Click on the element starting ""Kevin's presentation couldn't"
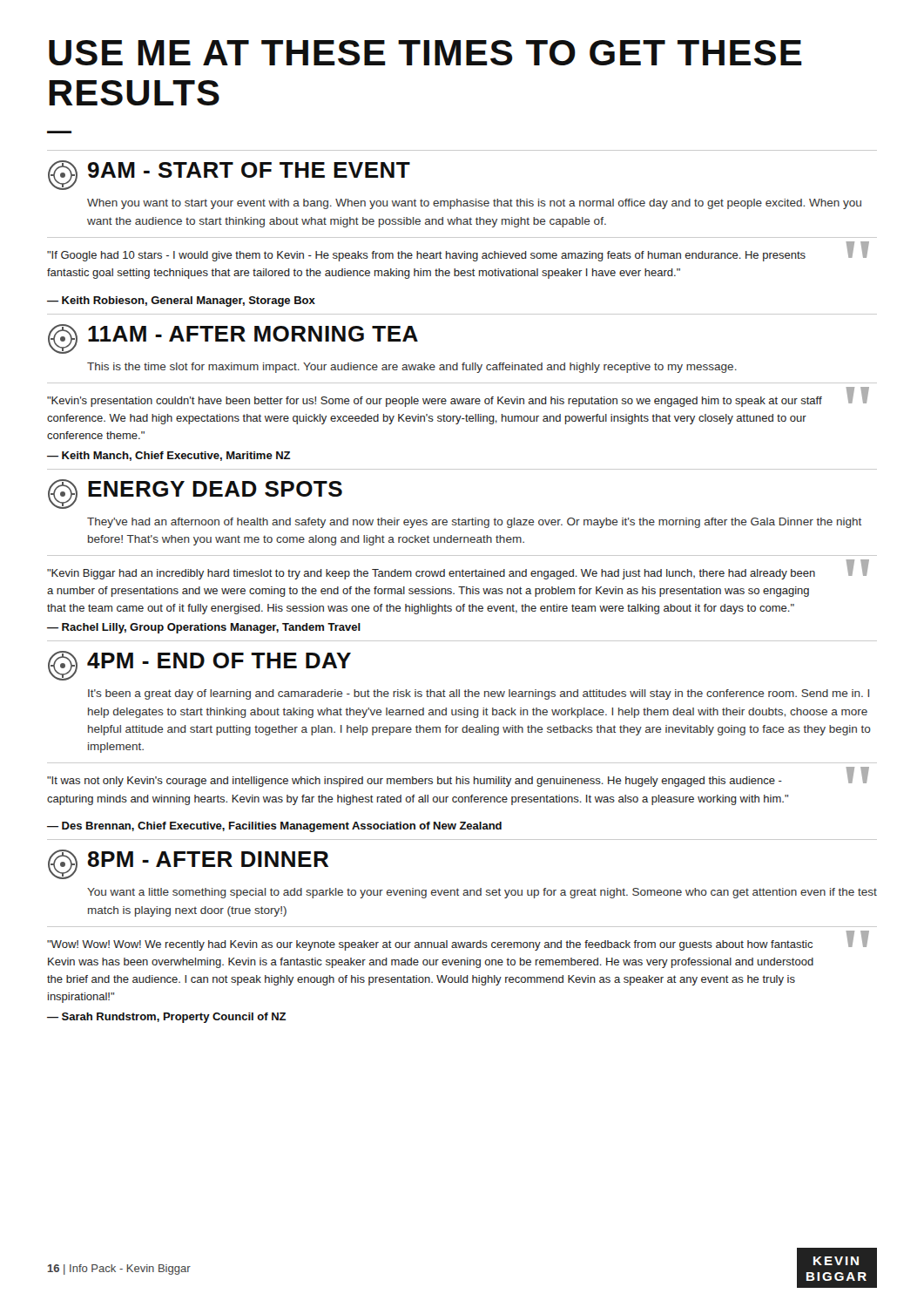This screenshot has width=924, height=1307. 462,419
